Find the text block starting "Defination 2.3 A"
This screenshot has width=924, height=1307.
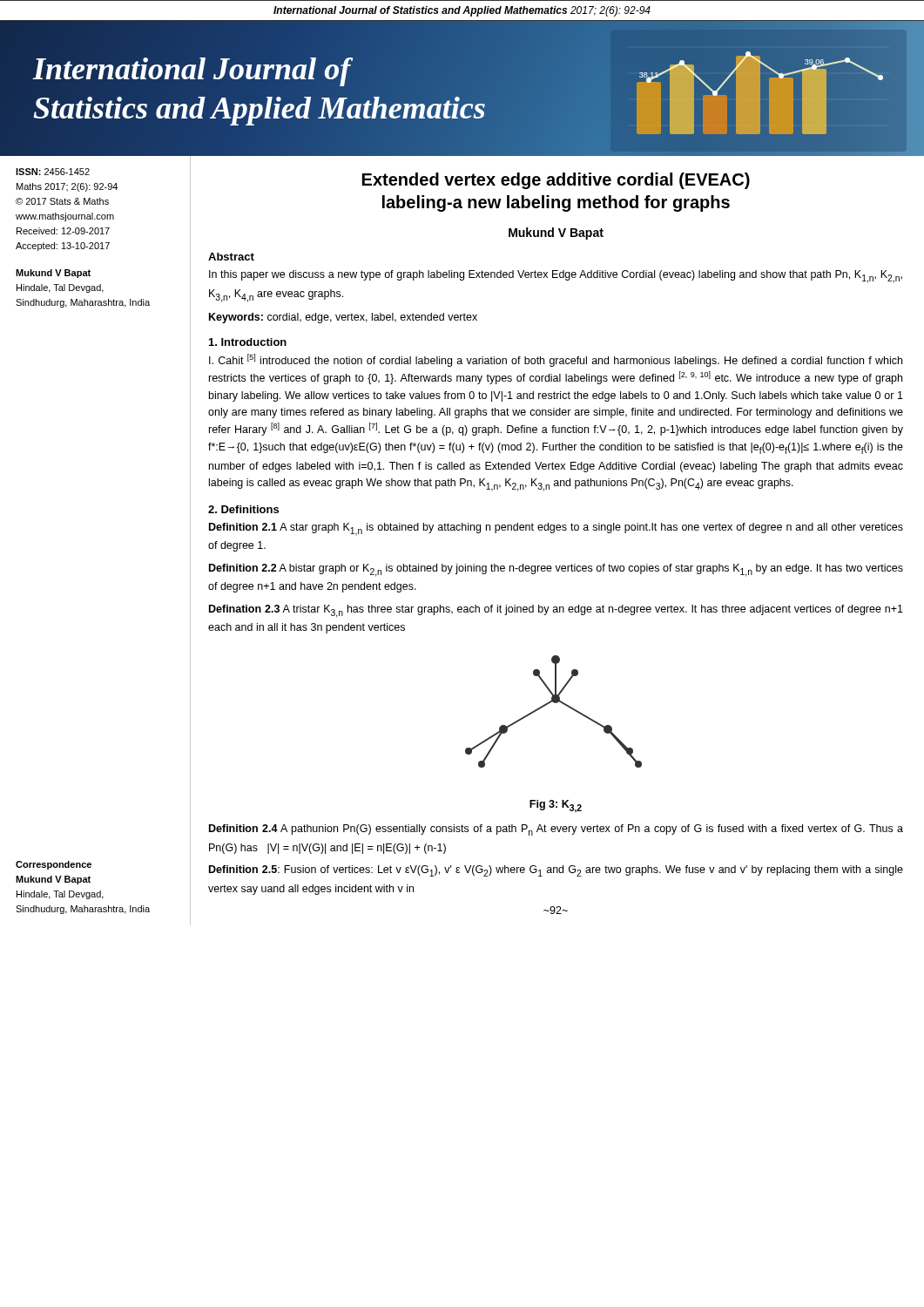click(556, 618)
